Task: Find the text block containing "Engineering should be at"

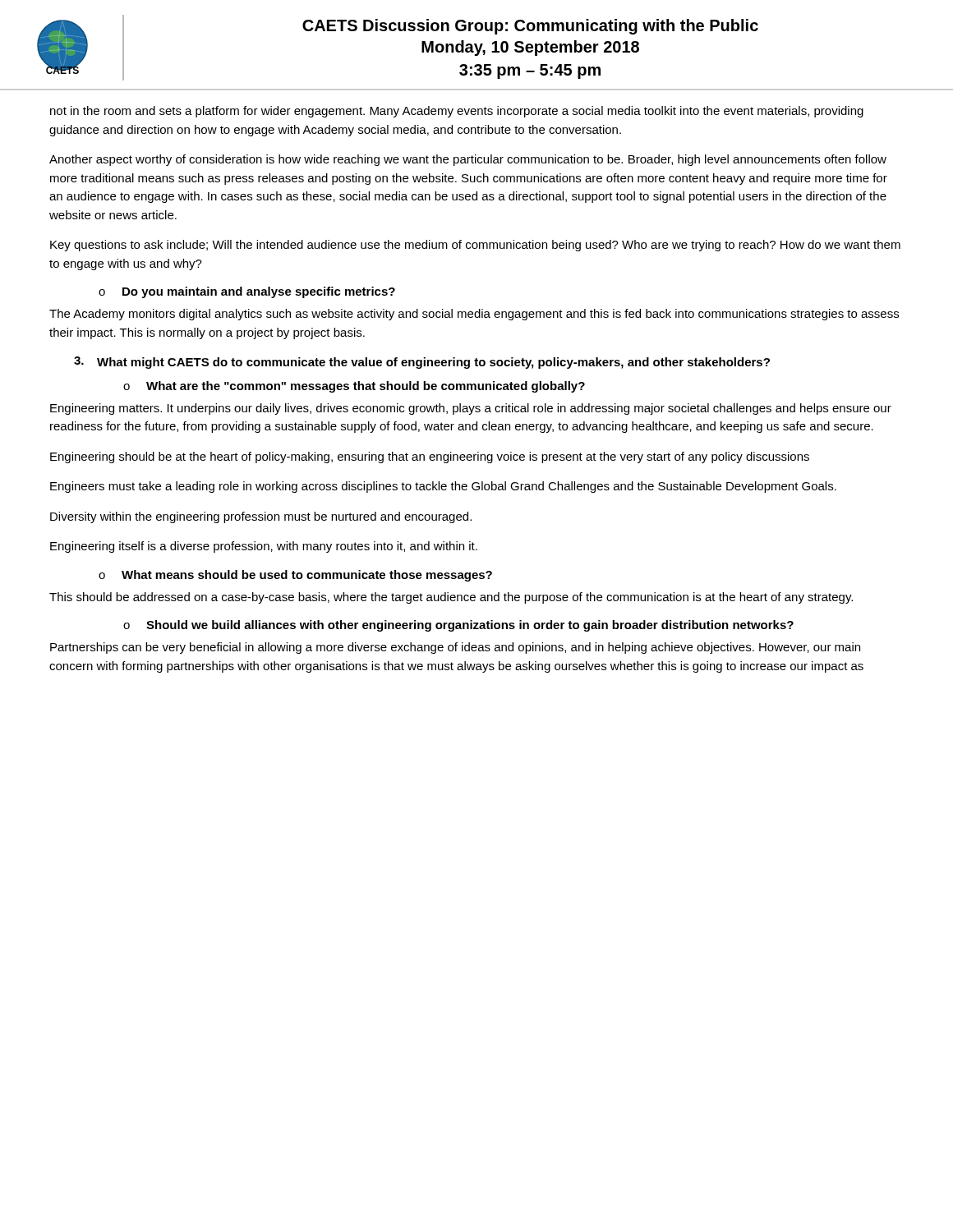Action: pos(476,456)
